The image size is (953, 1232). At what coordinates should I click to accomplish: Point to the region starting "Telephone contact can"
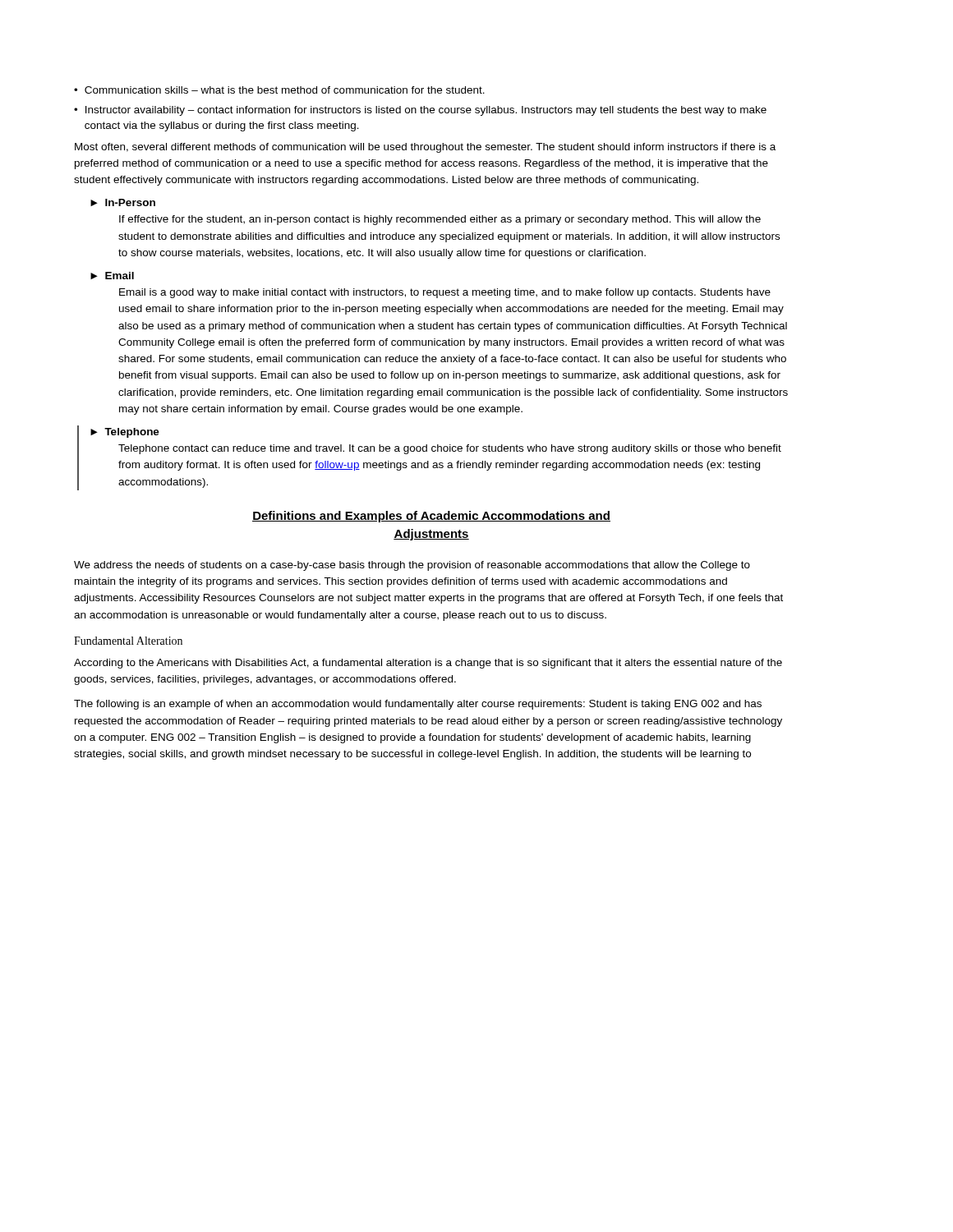pos(450,465)
